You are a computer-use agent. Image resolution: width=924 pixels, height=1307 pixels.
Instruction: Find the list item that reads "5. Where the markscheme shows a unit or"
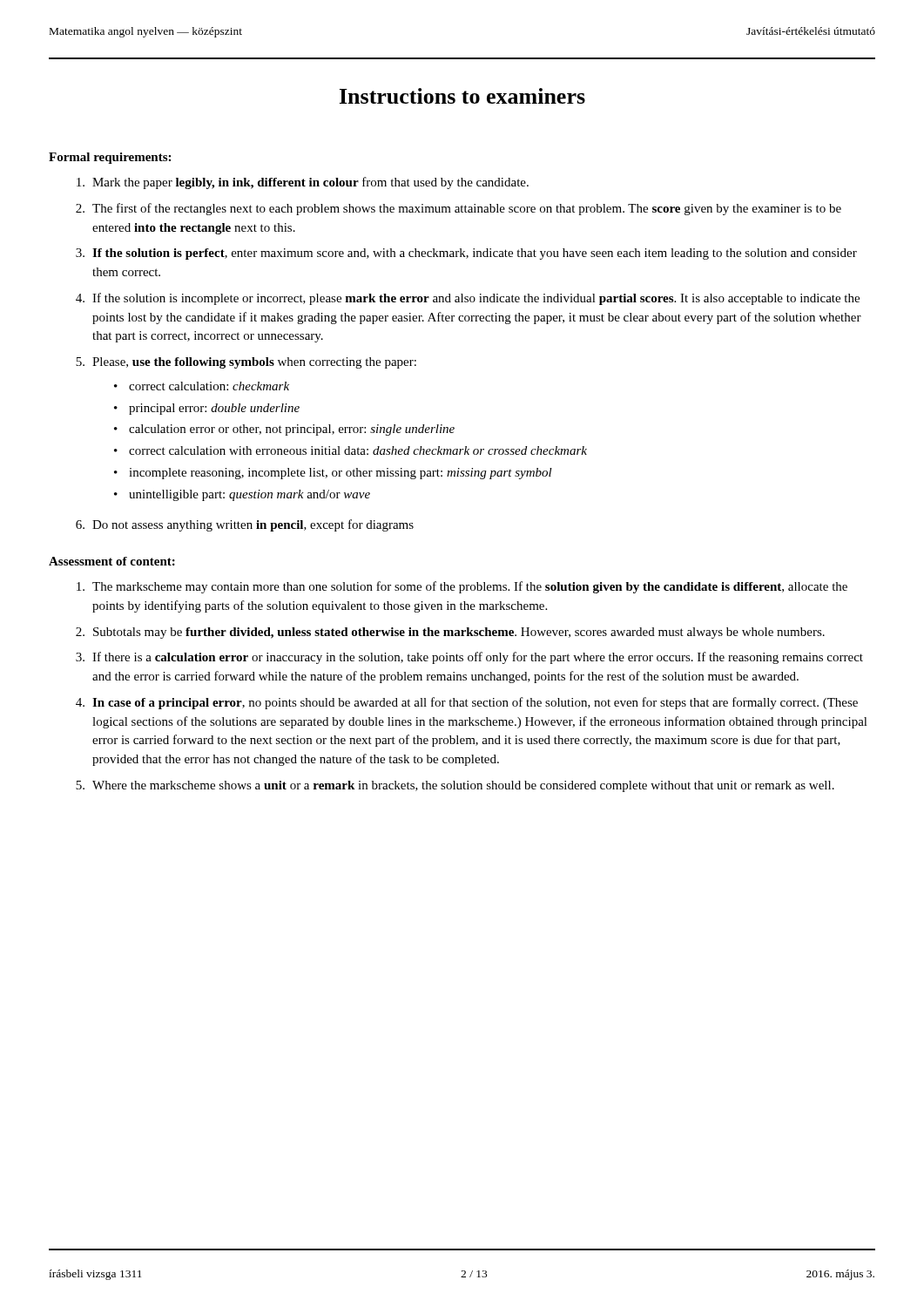pos(462,786)
